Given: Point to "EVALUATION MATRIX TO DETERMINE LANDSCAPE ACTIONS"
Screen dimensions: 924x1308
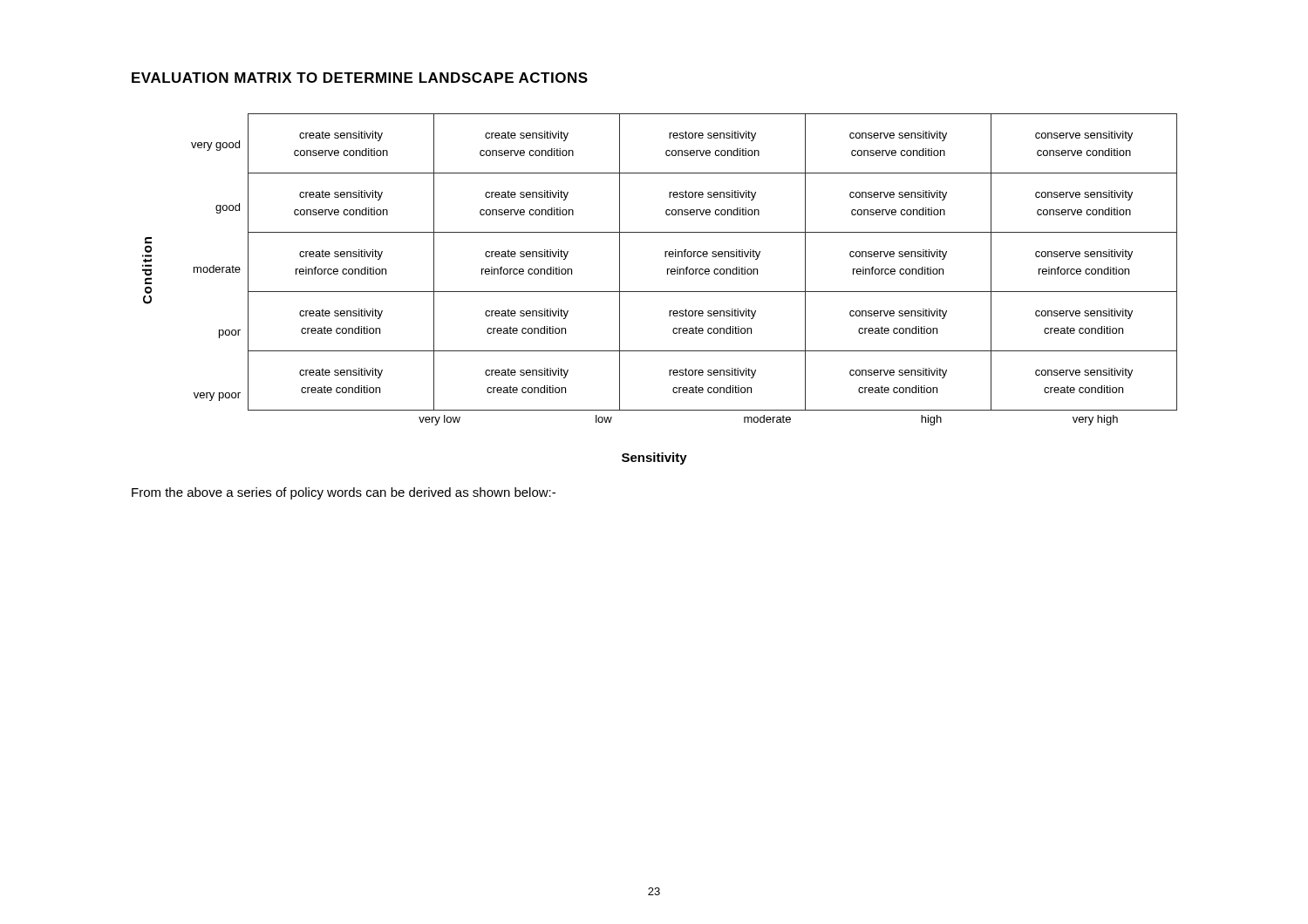Looking at the screenshot, I should tap(360, 78).
